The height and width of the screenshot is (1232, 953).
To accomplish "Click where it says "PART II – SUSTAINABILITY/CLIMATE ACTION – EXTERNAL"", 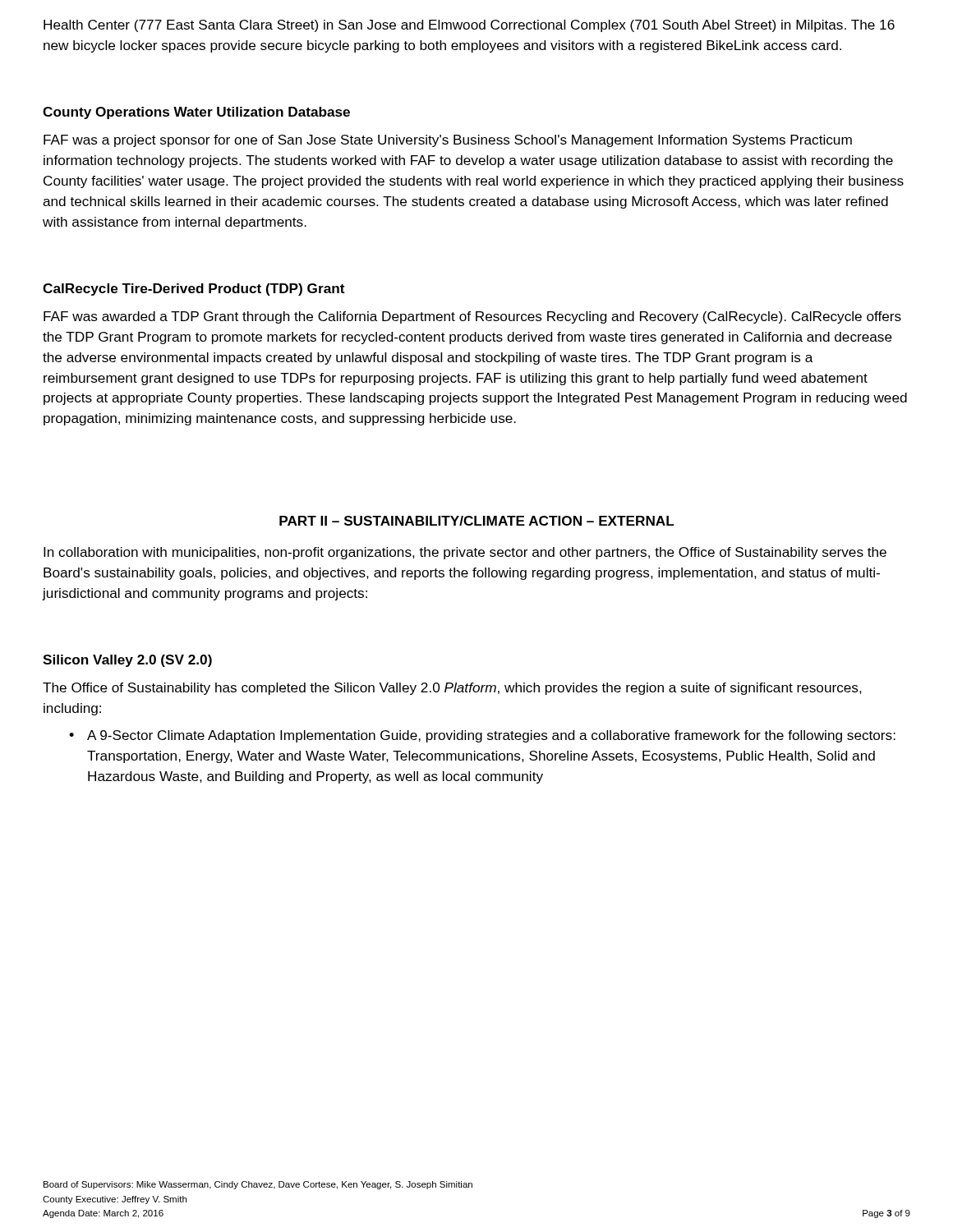I will pyautogui.click(x=476, y=521).
